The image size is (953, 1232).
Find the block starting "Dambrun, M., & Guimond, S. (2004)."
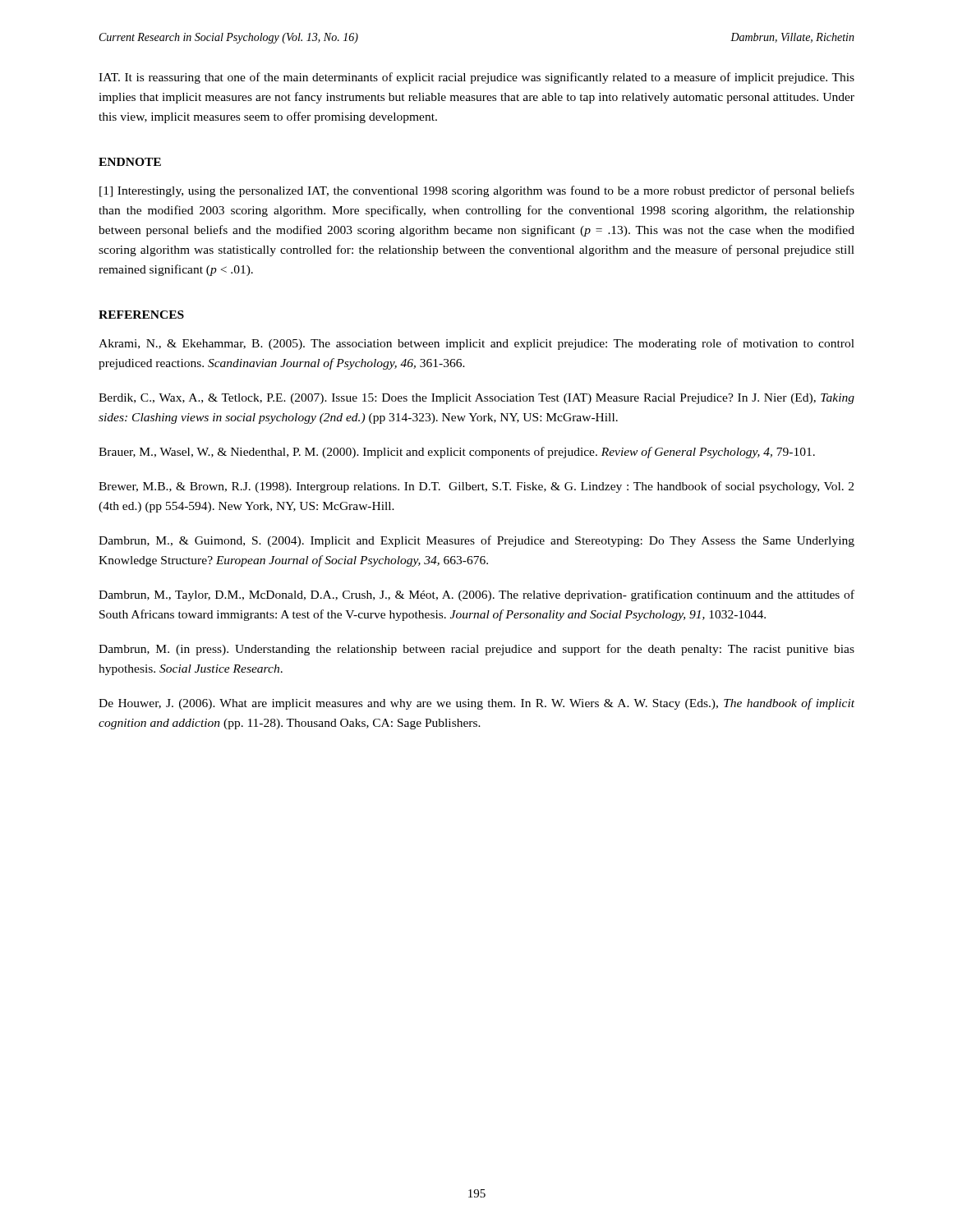[476, 550]
